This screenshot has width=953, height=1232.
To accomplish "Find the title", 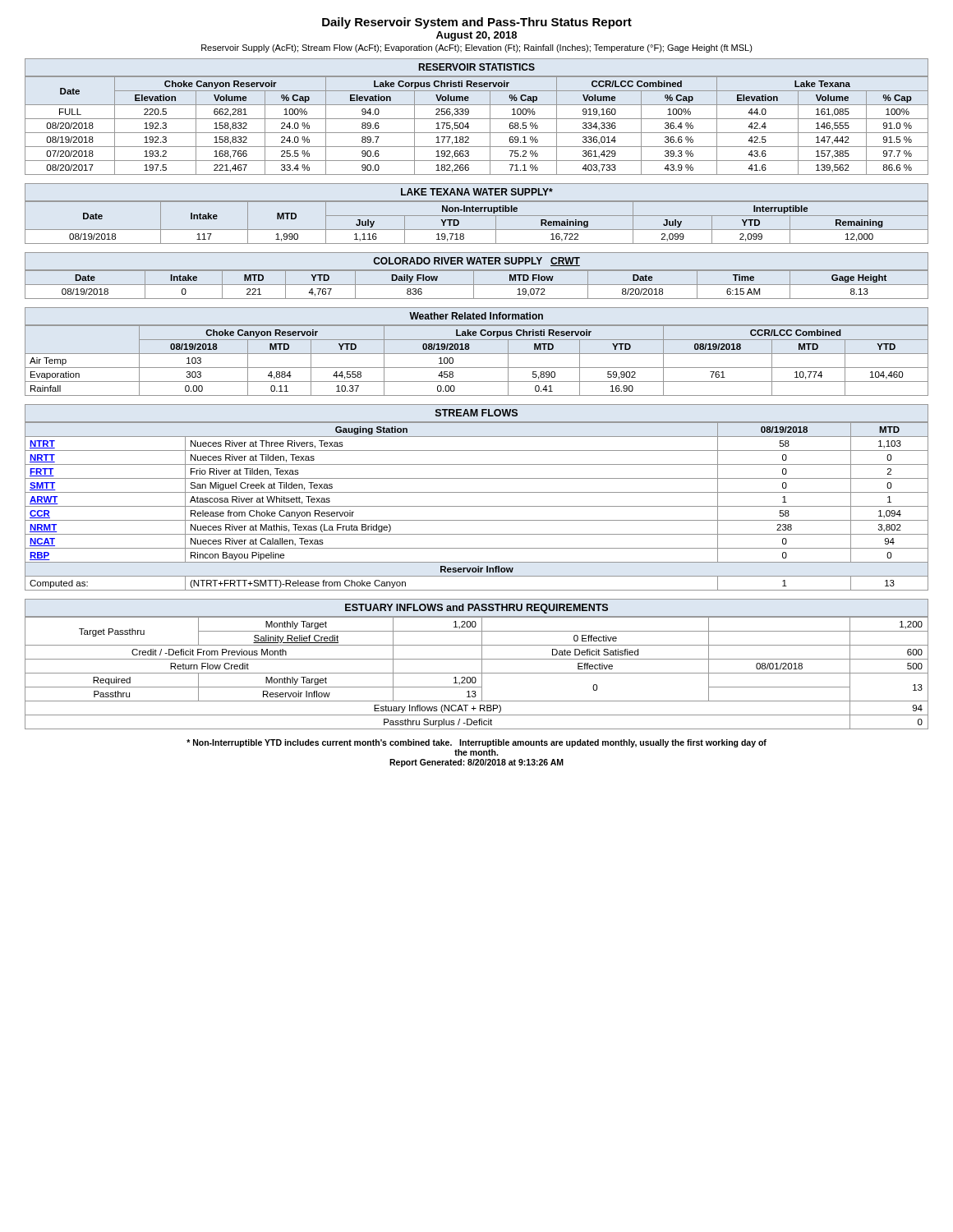I will pos(476,28).
